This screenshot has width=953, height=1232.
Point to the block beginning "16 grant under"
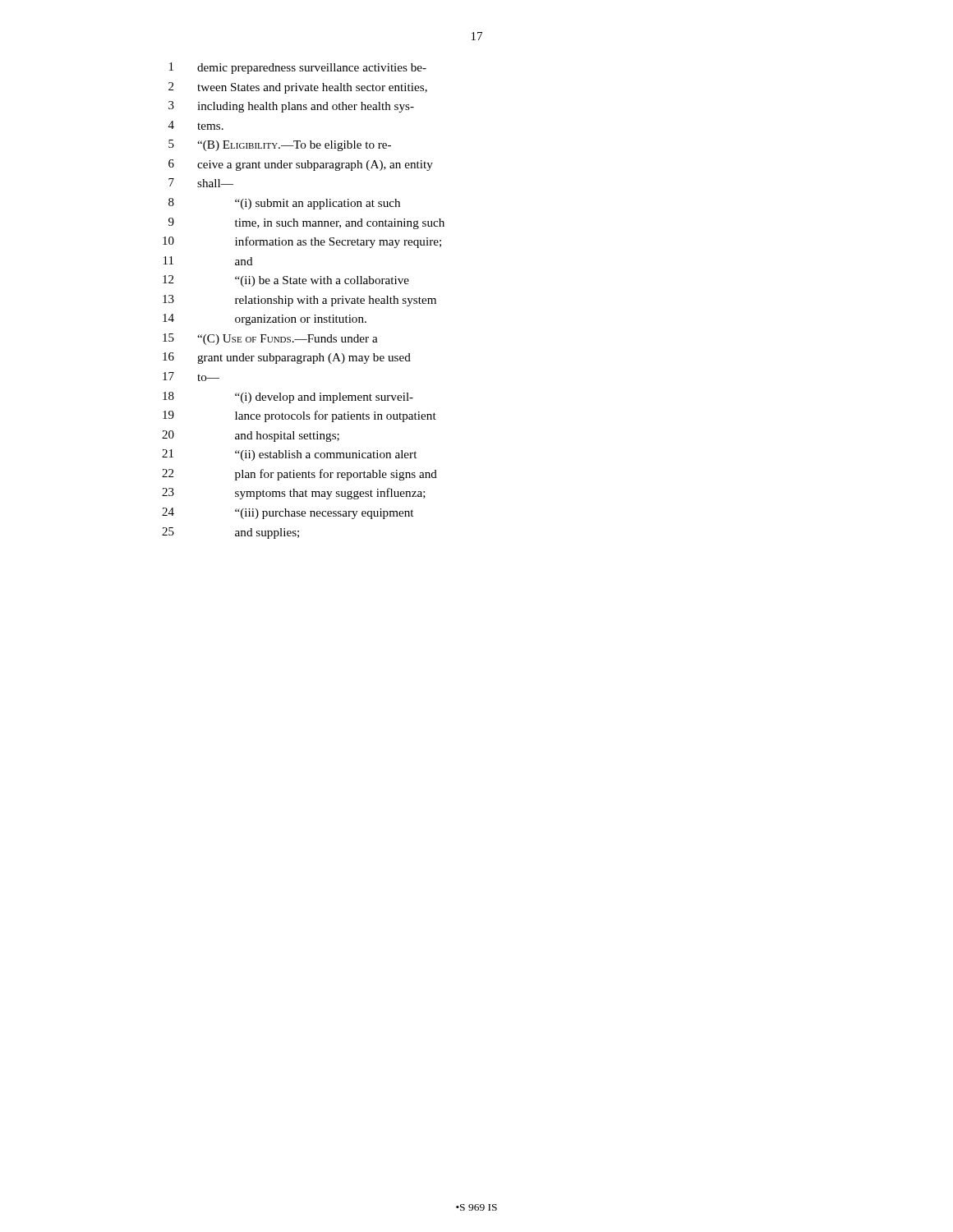(x=287, y=358)
